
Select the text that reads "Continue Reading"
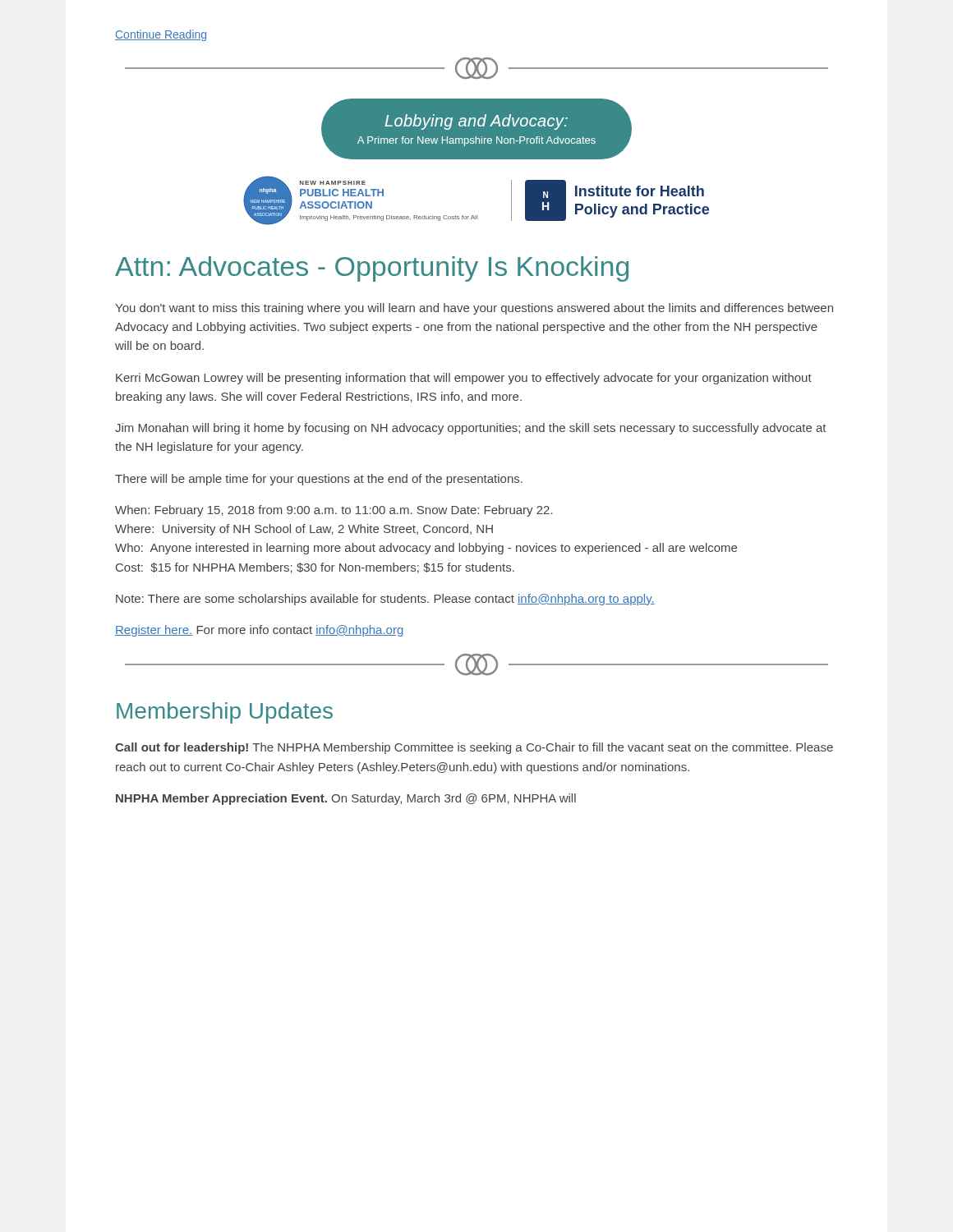(161, 35)
